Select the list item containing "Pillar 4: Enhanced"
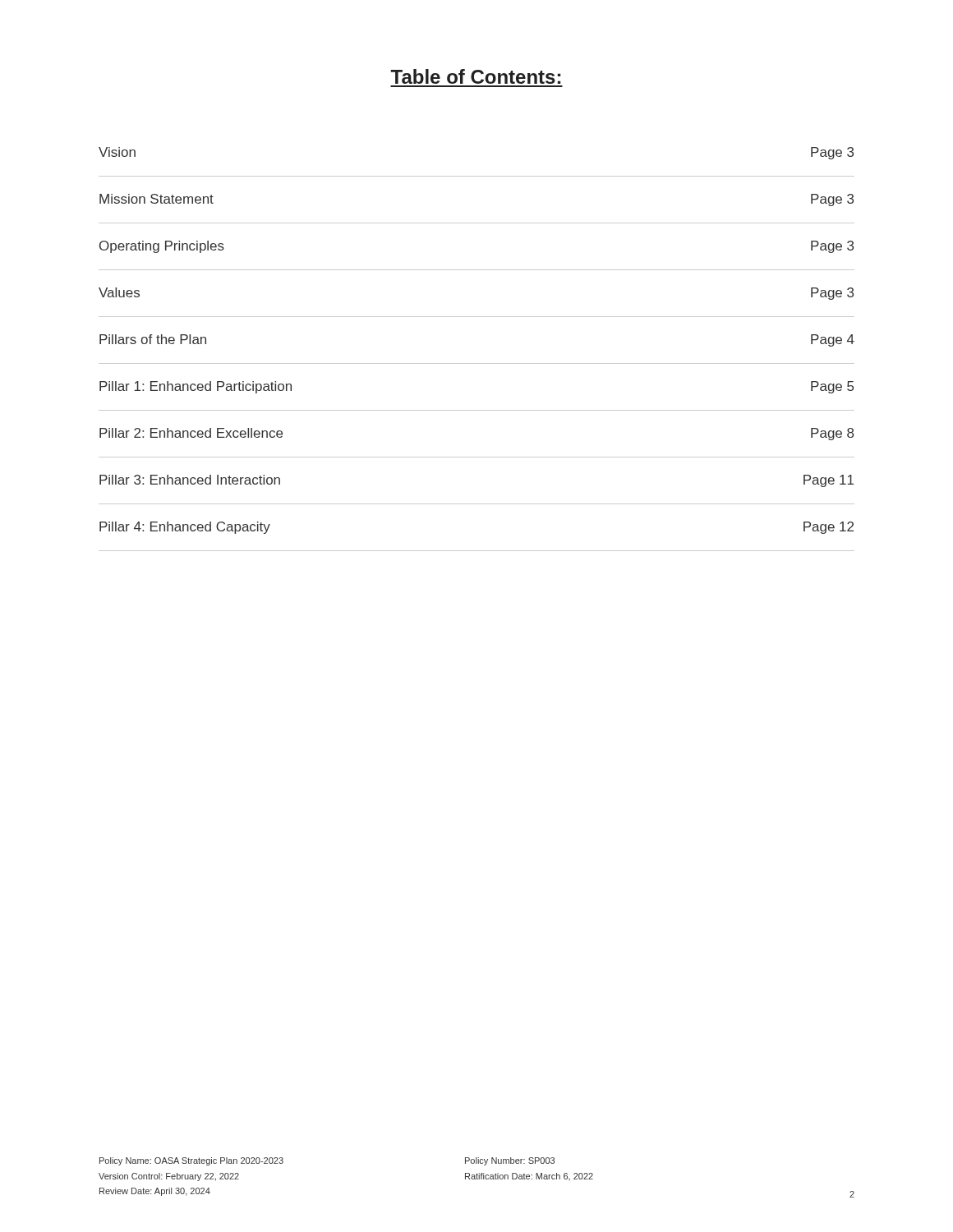The image size is (953, 1232). pos(184,528)
